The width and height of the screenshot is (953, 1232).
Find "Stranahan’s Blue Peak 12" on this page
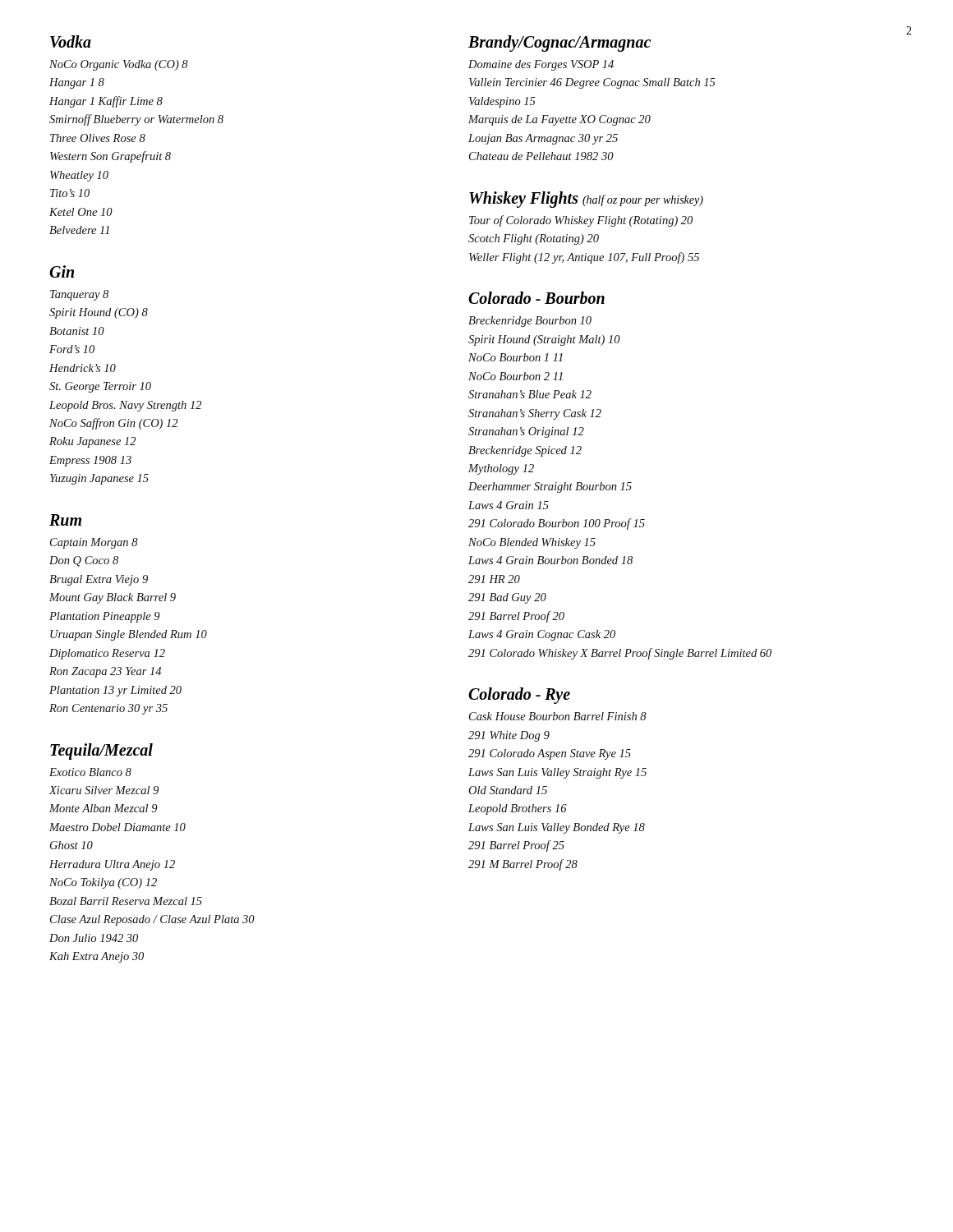coord(530,394)
